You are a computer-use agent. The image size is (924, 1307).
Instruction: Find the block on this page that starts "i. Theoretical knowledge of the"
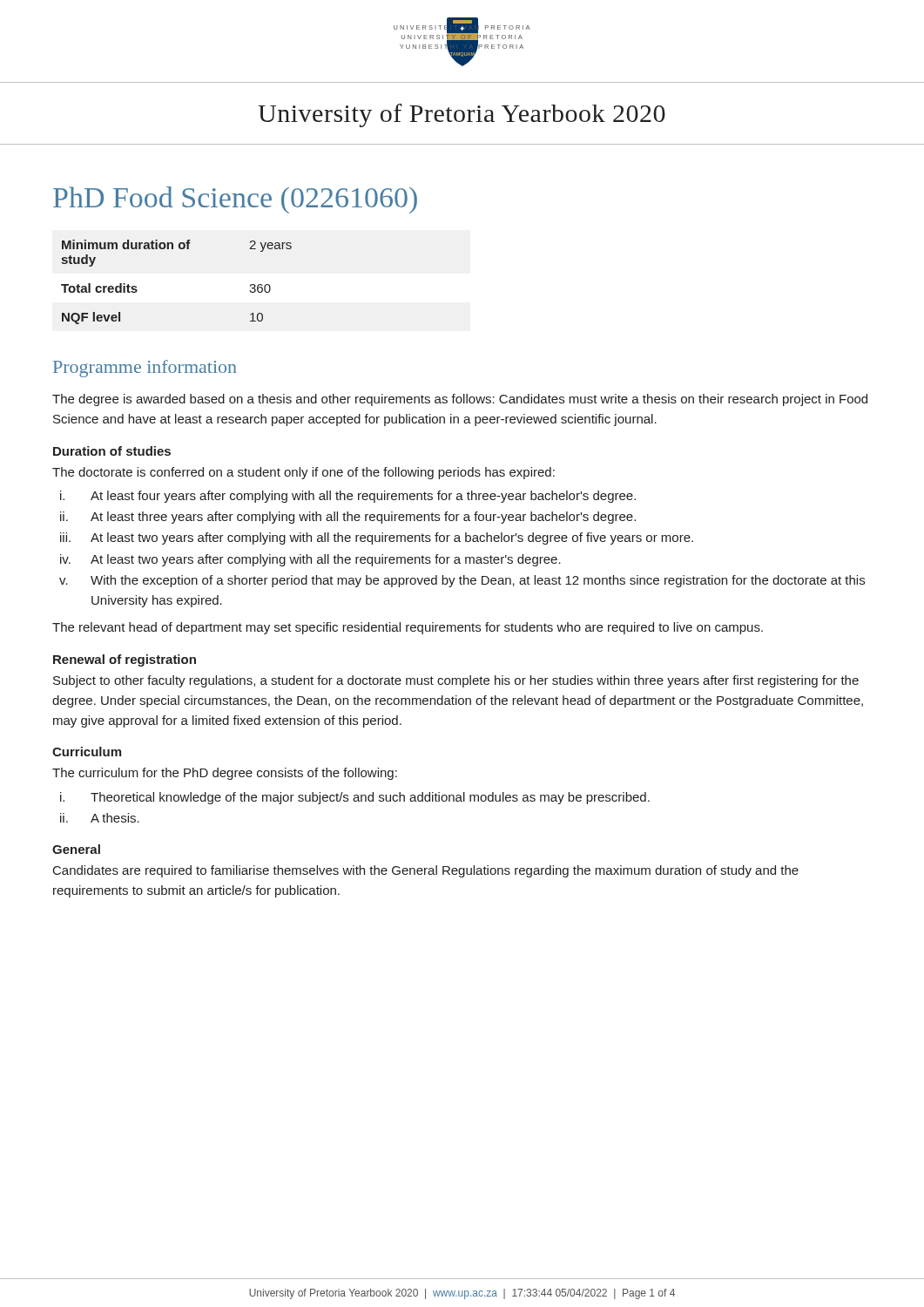tap(462, 797)
